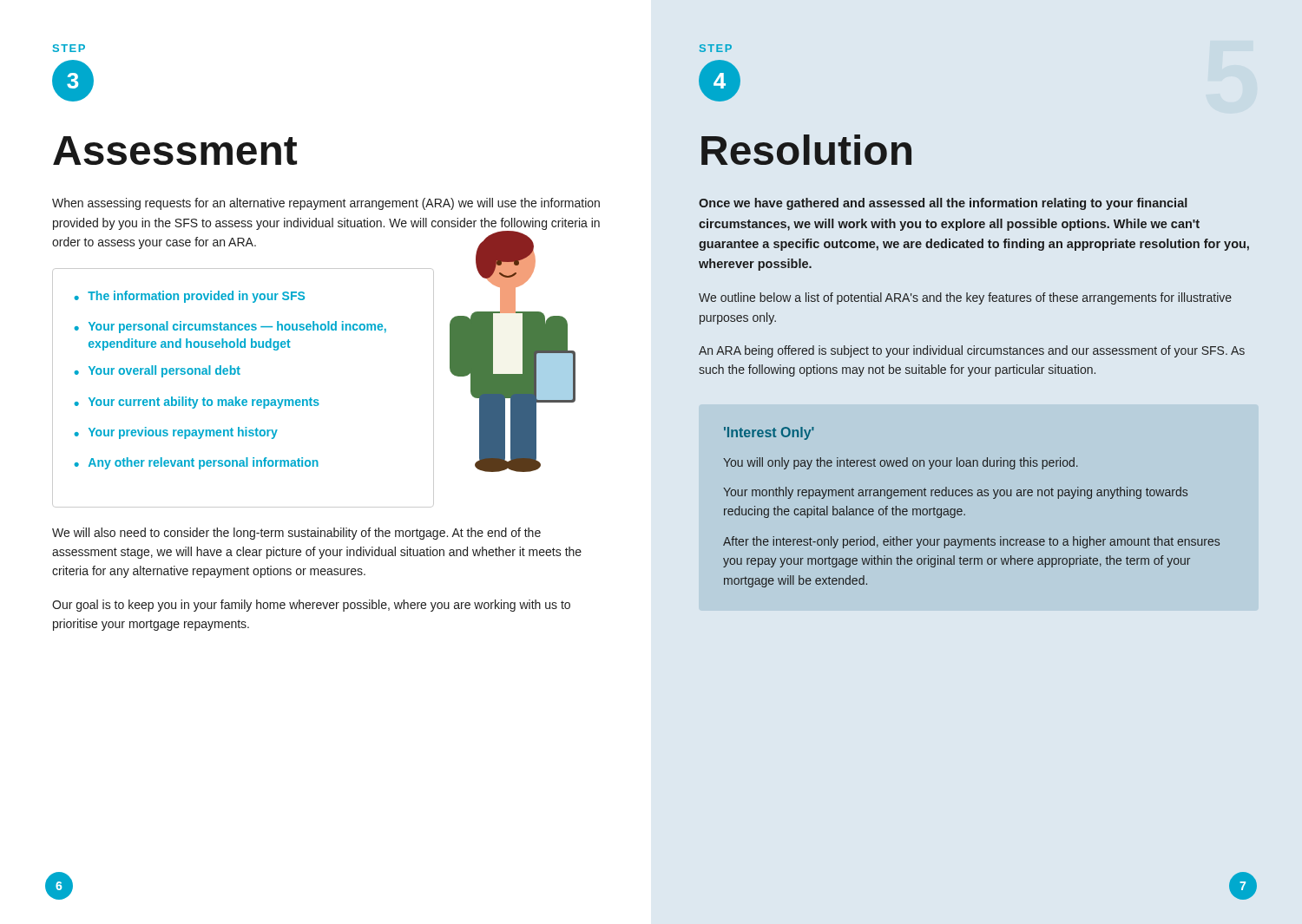The height and width of the screenshot is (924, 1302).
Task: Locate the illustration
Action: tap(508, 346)
